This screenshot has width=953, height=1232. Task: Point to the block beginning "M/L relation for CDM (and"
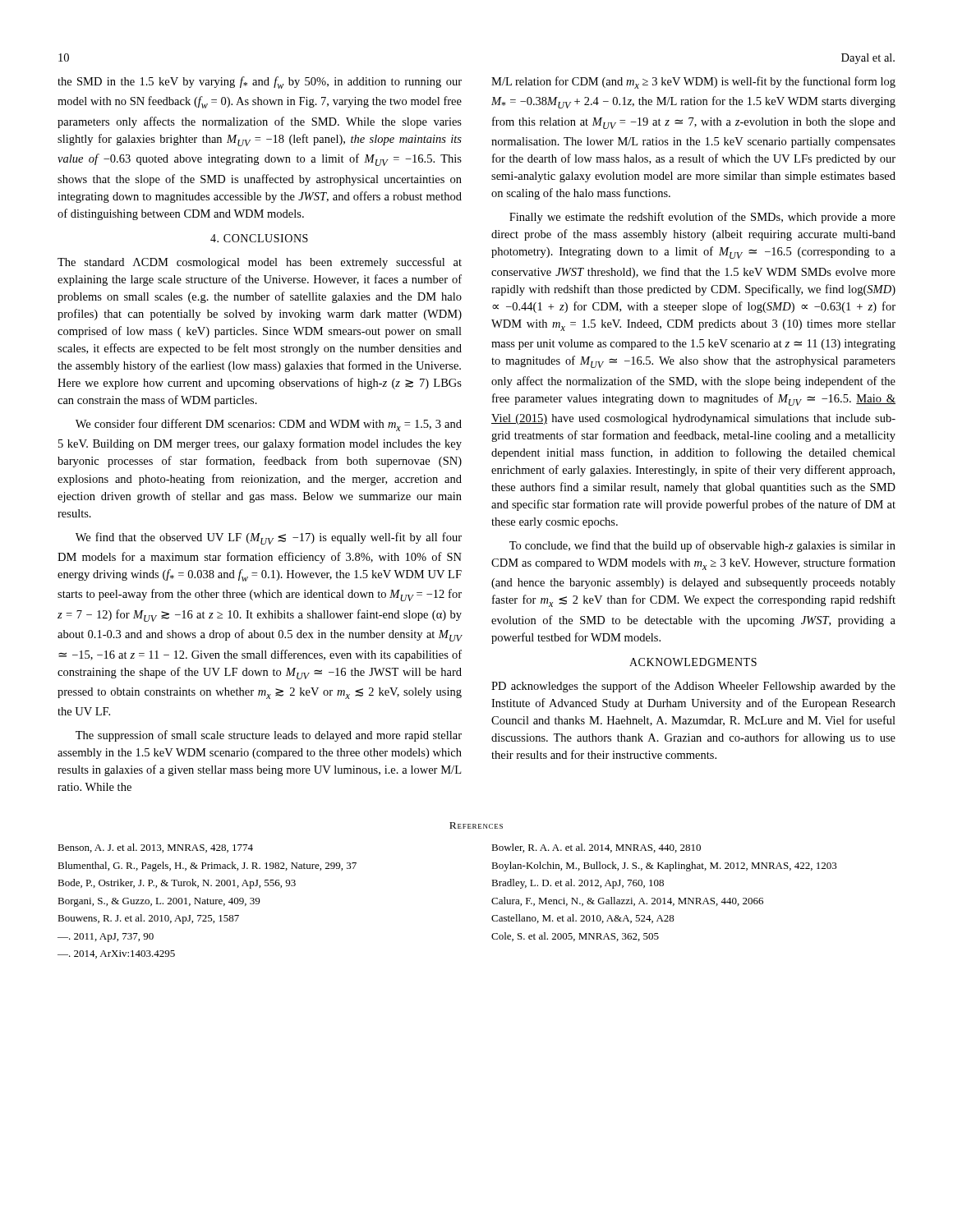pos(693,138)
